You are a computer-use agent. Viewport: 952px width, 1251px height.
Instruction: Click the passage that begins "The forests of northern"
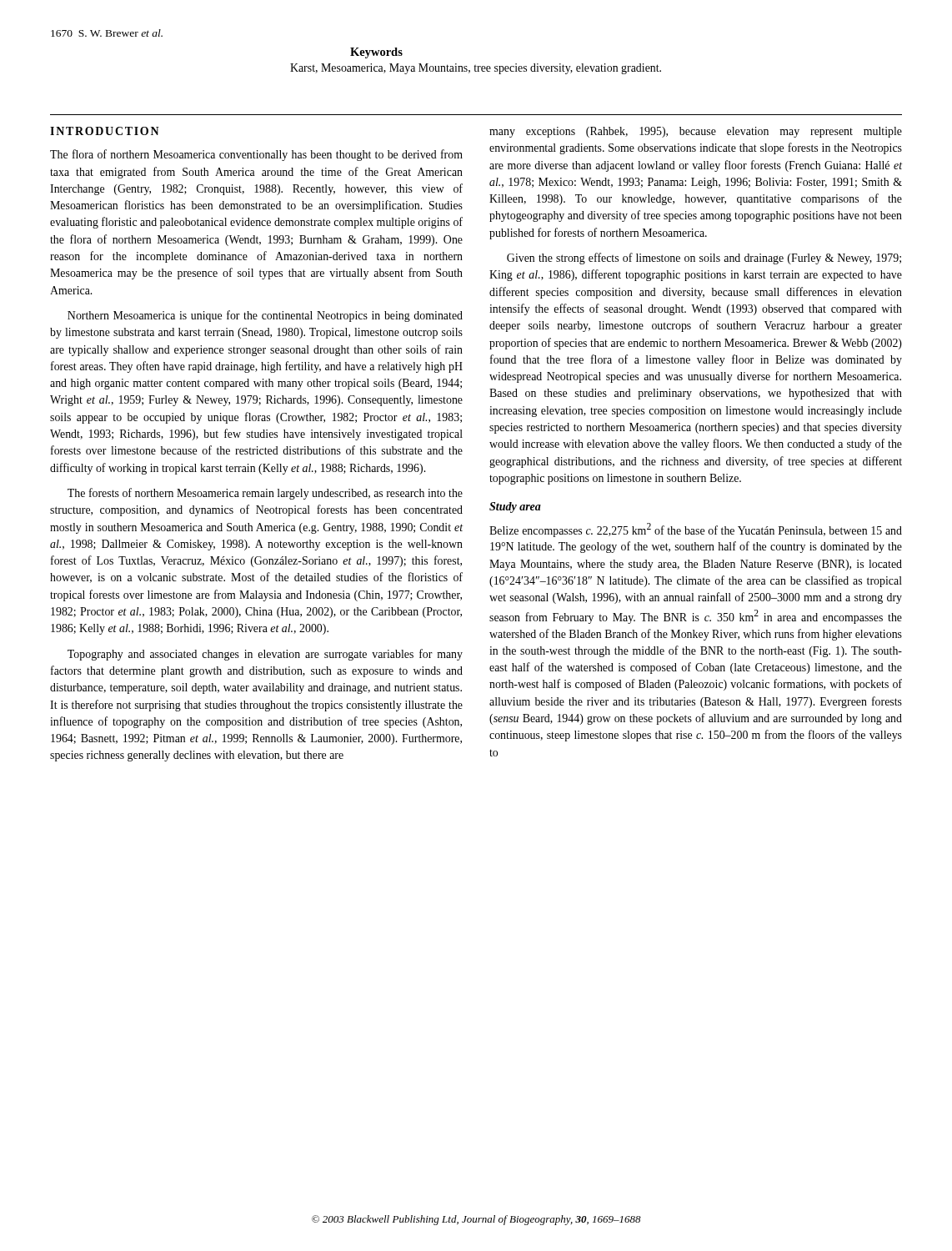coord(256,562)
